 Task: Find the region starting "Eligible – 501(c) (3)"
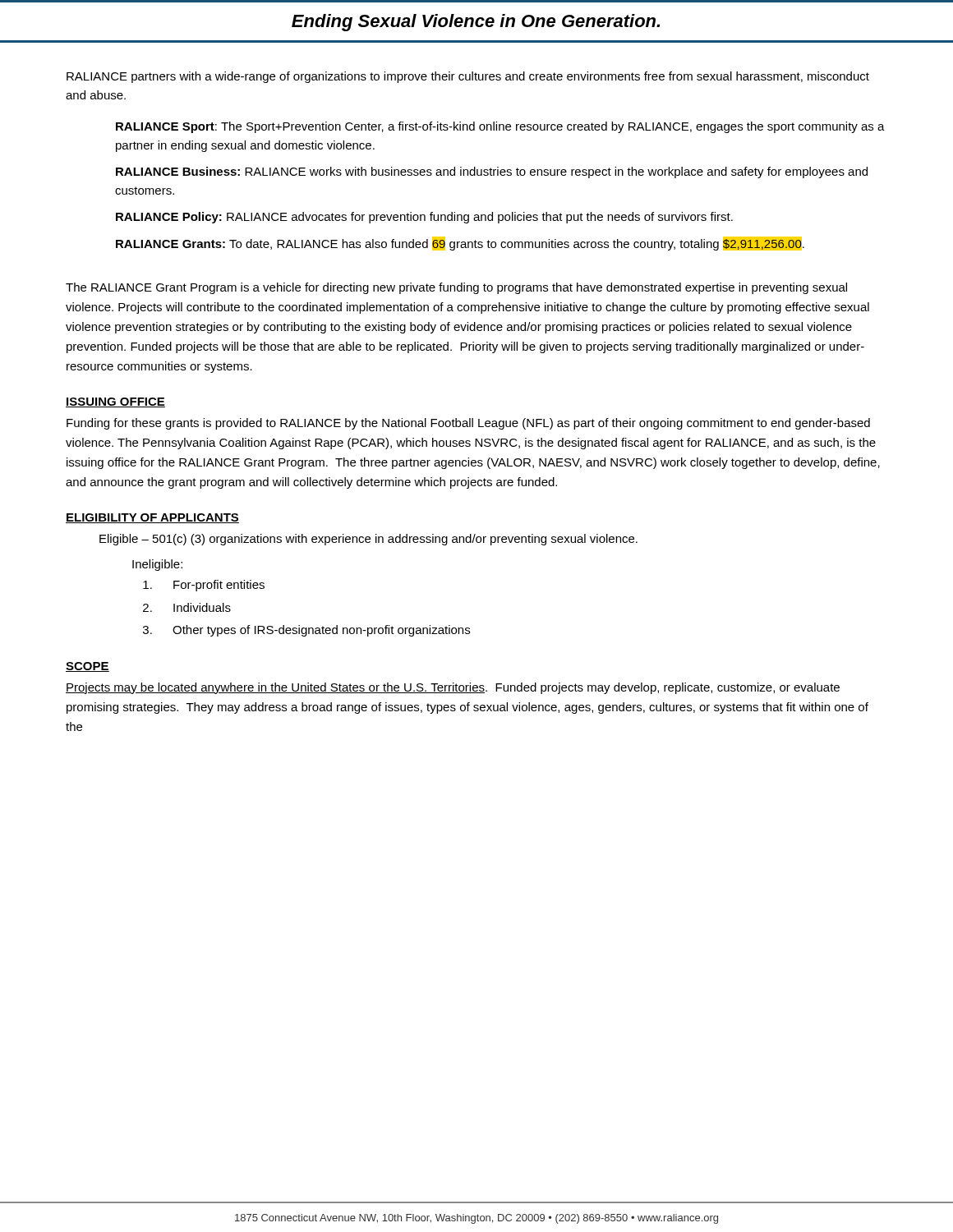tap(368, 538)
